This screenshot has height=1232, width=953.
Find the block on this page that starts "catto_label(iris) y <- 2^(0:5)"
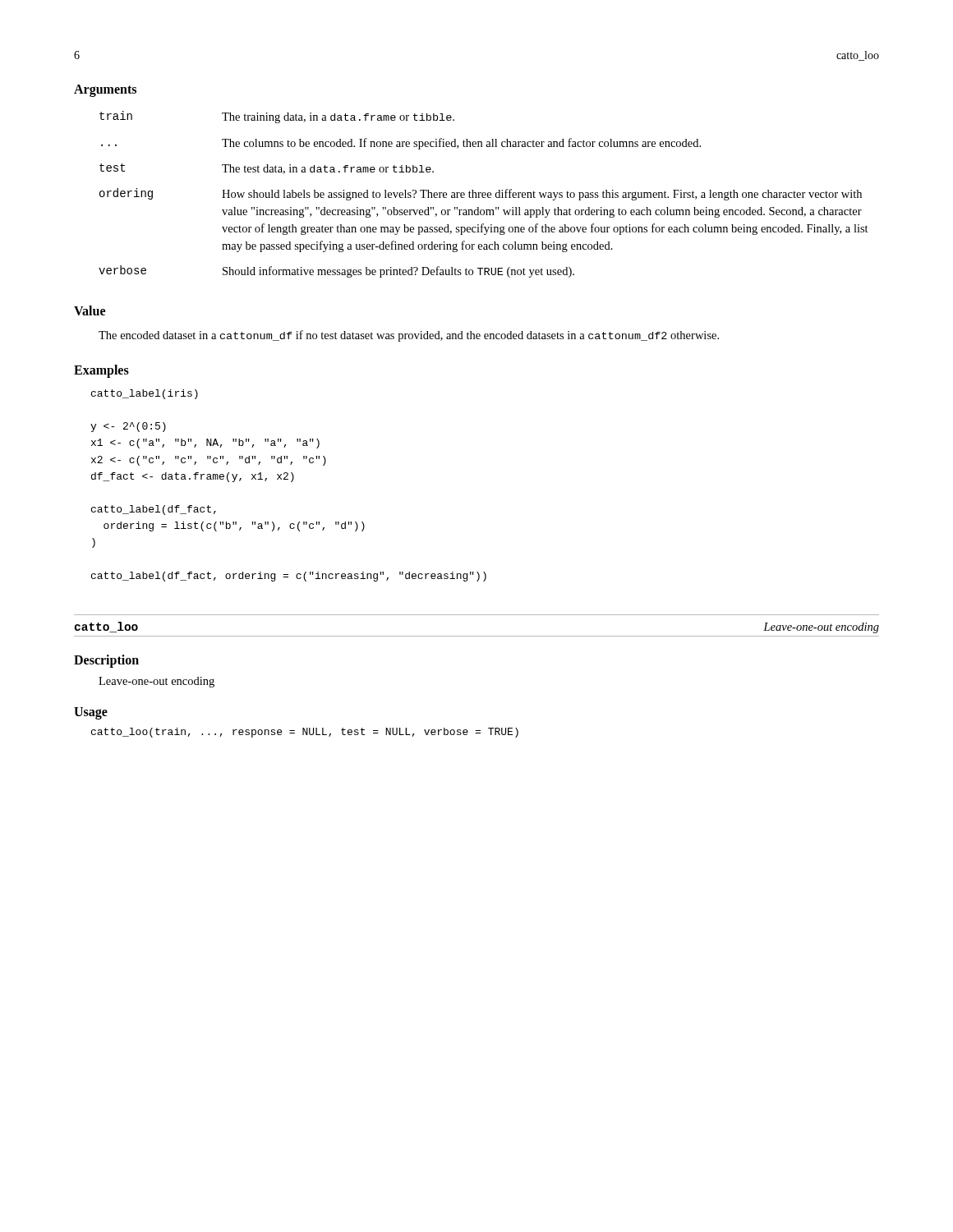point(145,394)
